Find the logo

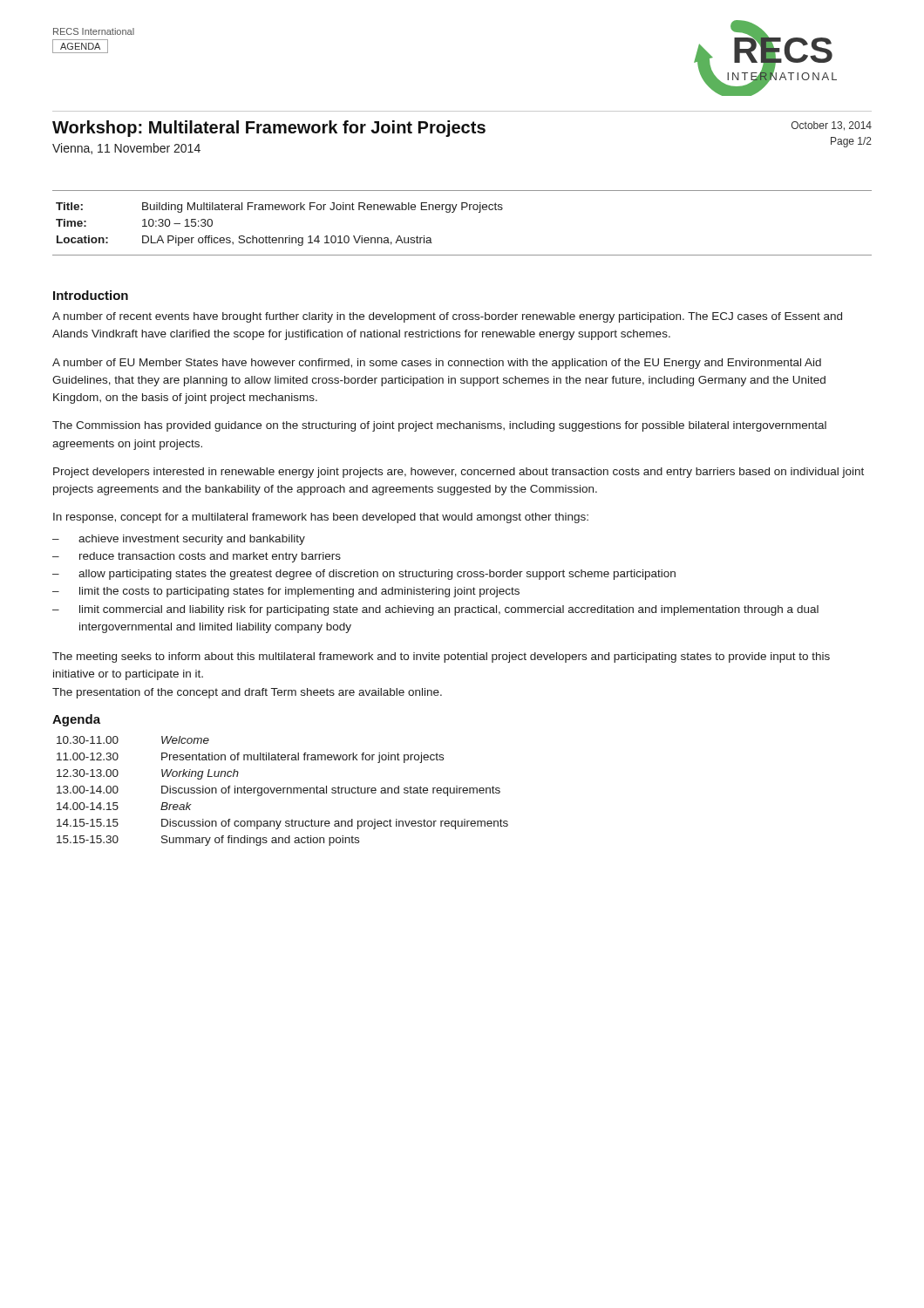tap(780, 58)
